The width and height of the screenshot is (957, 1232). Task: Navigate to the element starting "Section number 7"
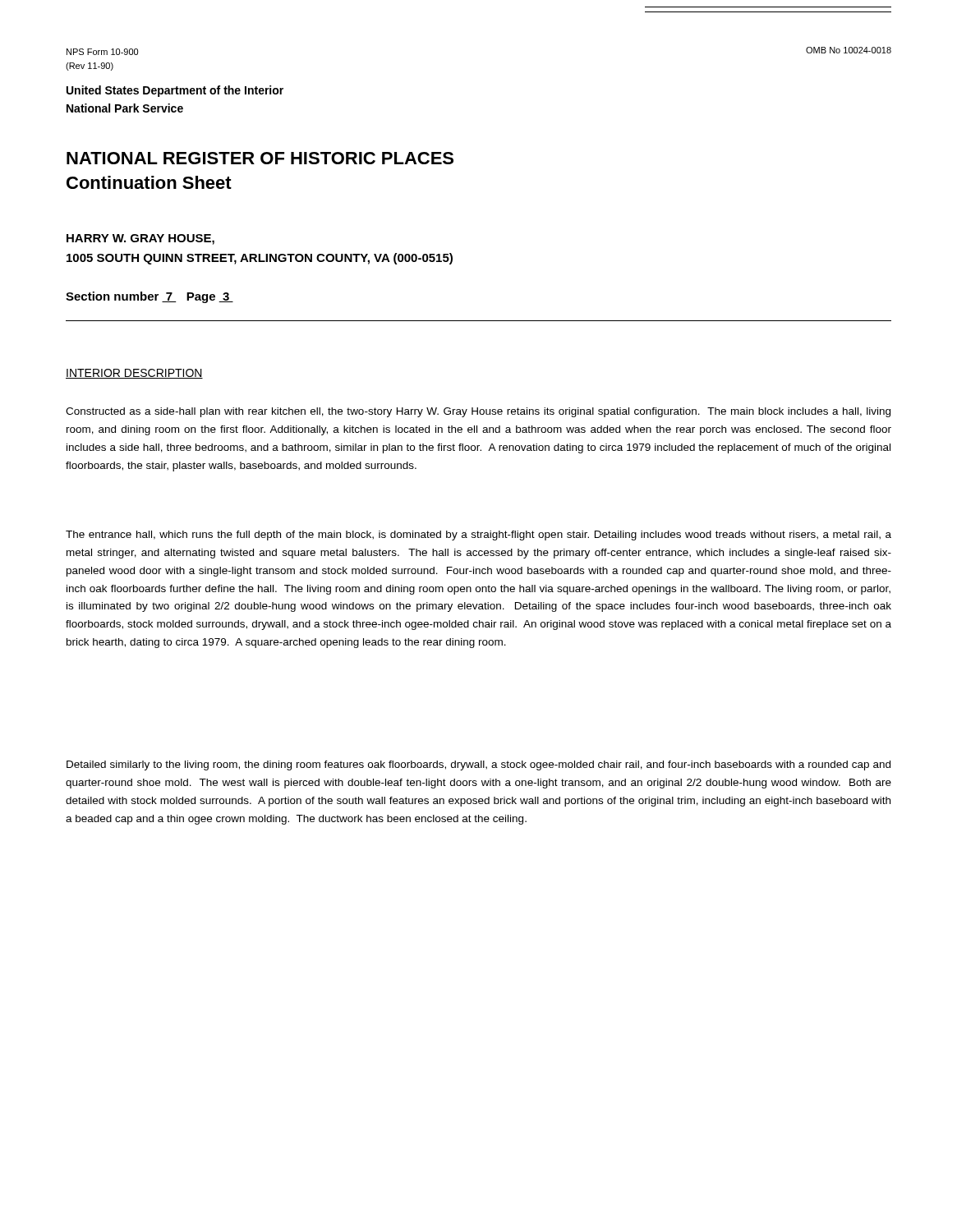(149, 296)
